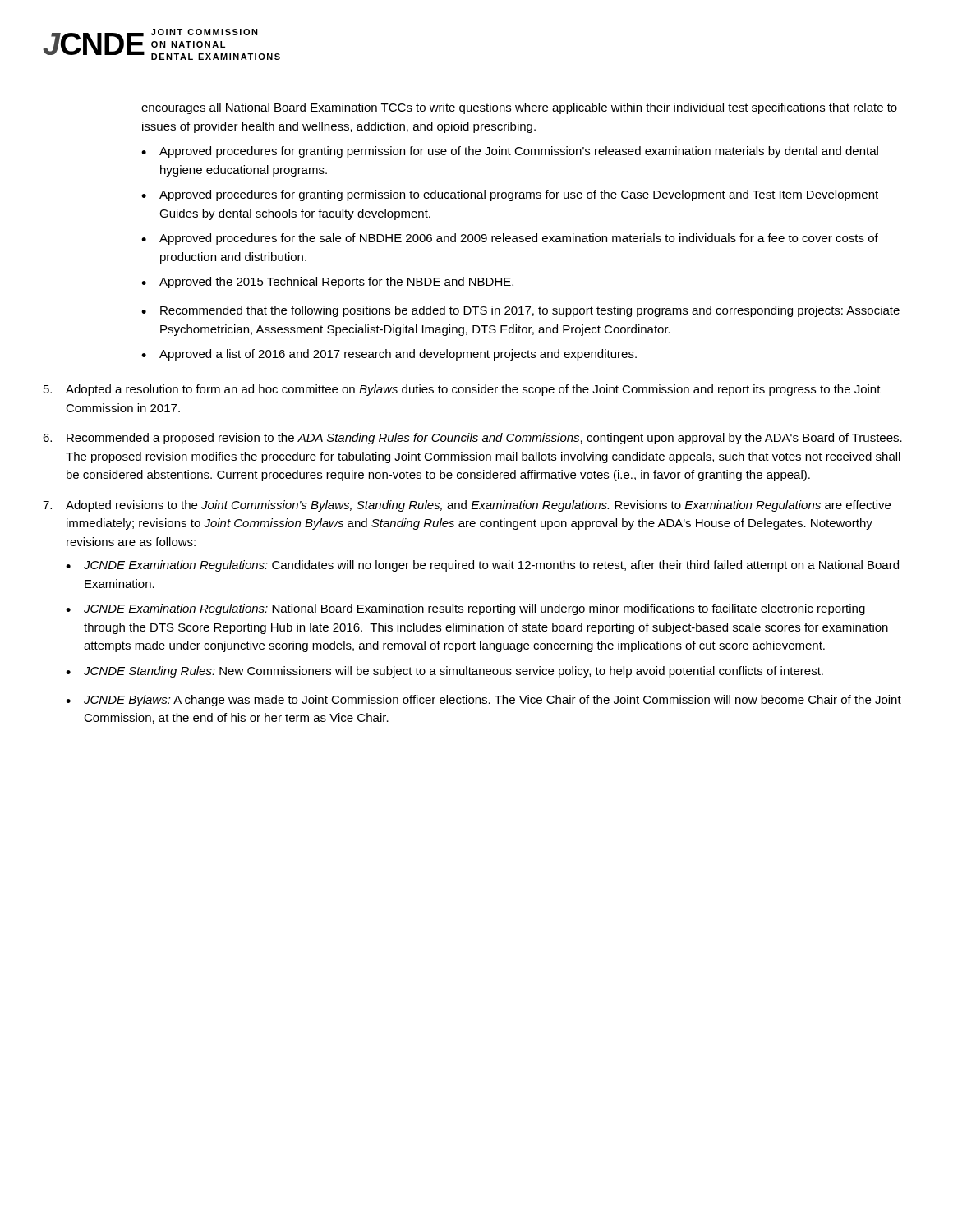Select the element starting "6. Recommended a proposed revision"
Screen dimensions: 1232x953
[x=476, y=456]
